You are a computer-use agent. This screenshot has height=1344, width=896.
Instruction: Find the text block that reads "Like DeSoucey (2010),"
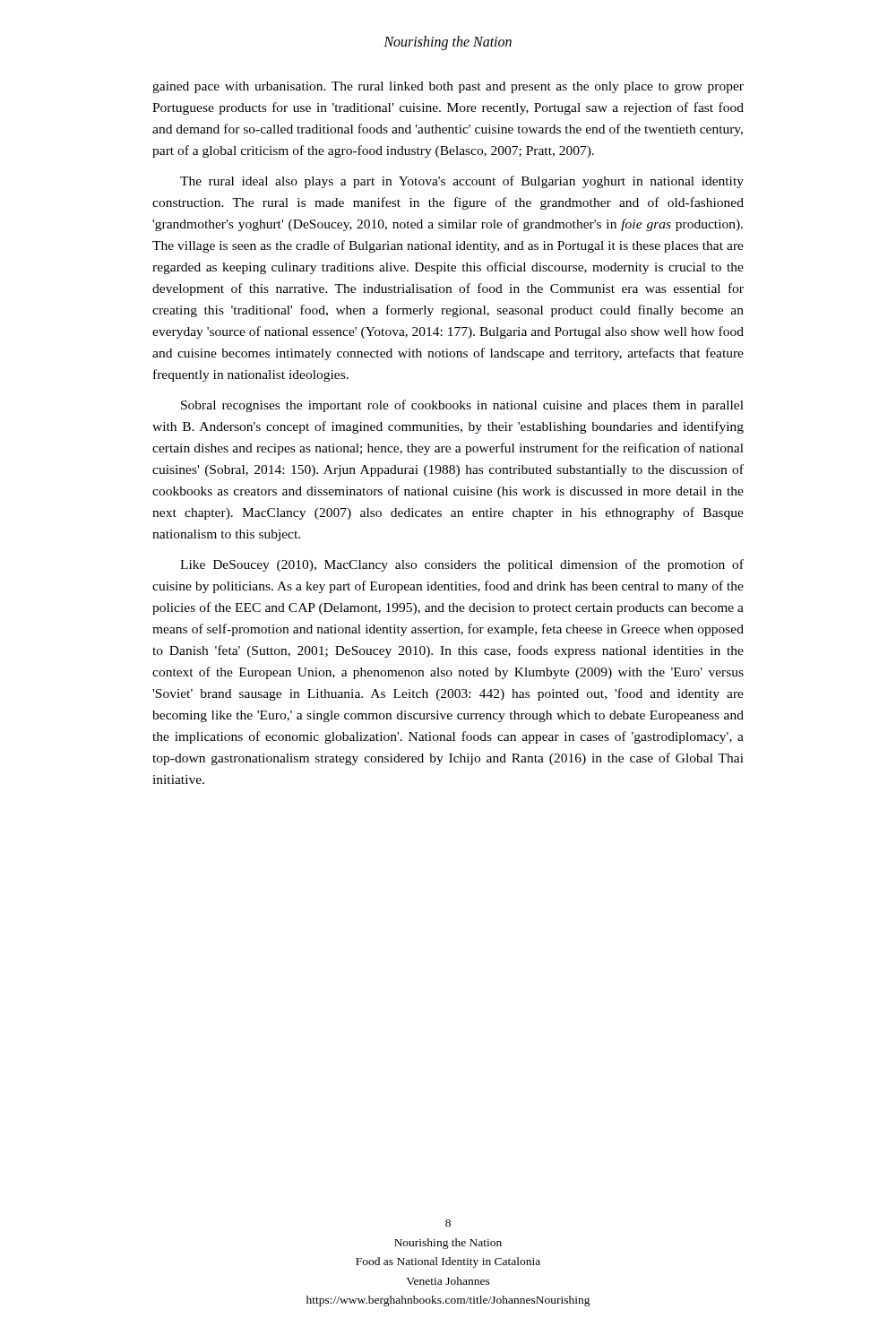pyautogui.click(x=448, y=672)
